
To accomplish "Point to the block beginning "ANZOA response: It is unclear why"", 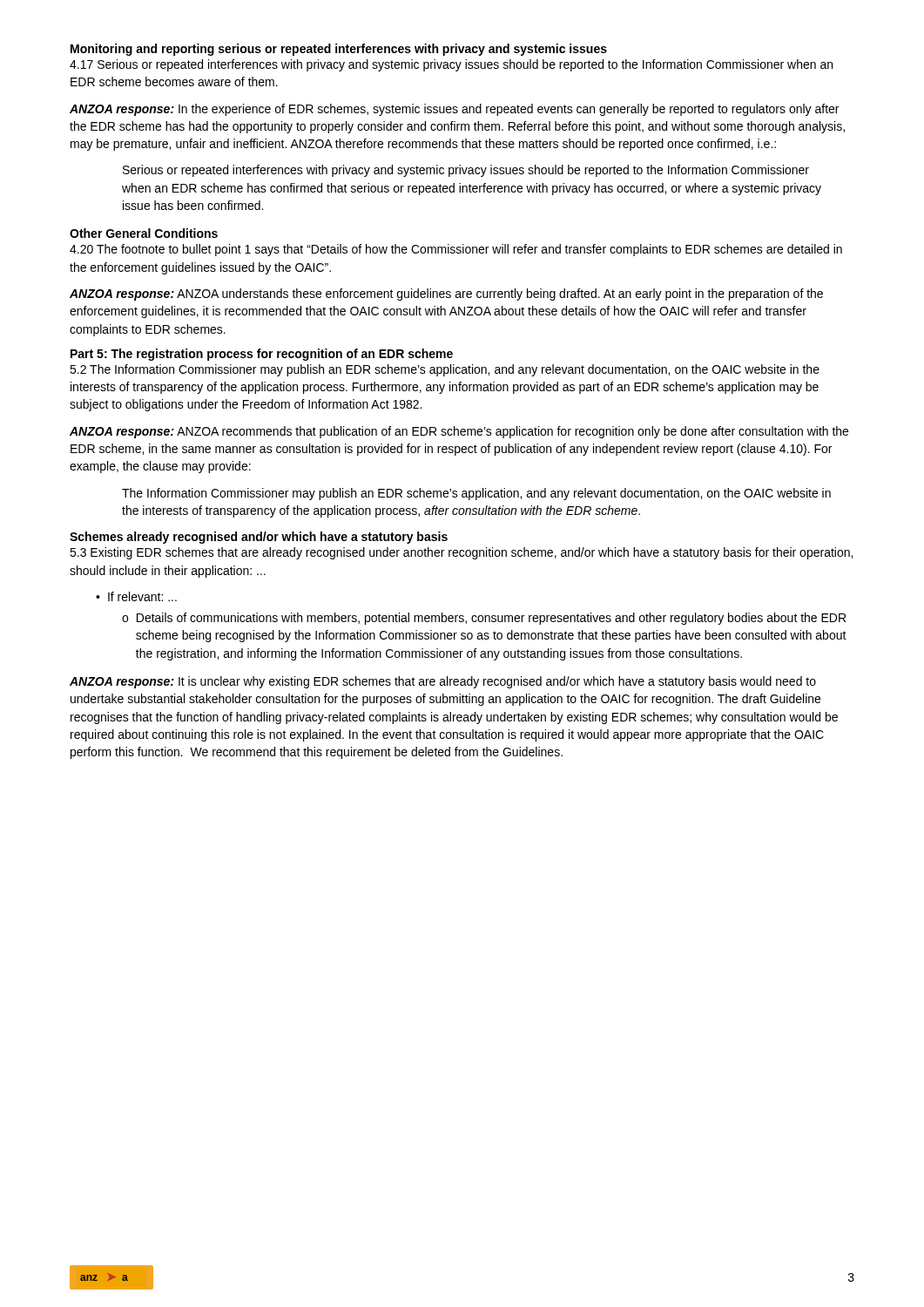I will point(454,717).
